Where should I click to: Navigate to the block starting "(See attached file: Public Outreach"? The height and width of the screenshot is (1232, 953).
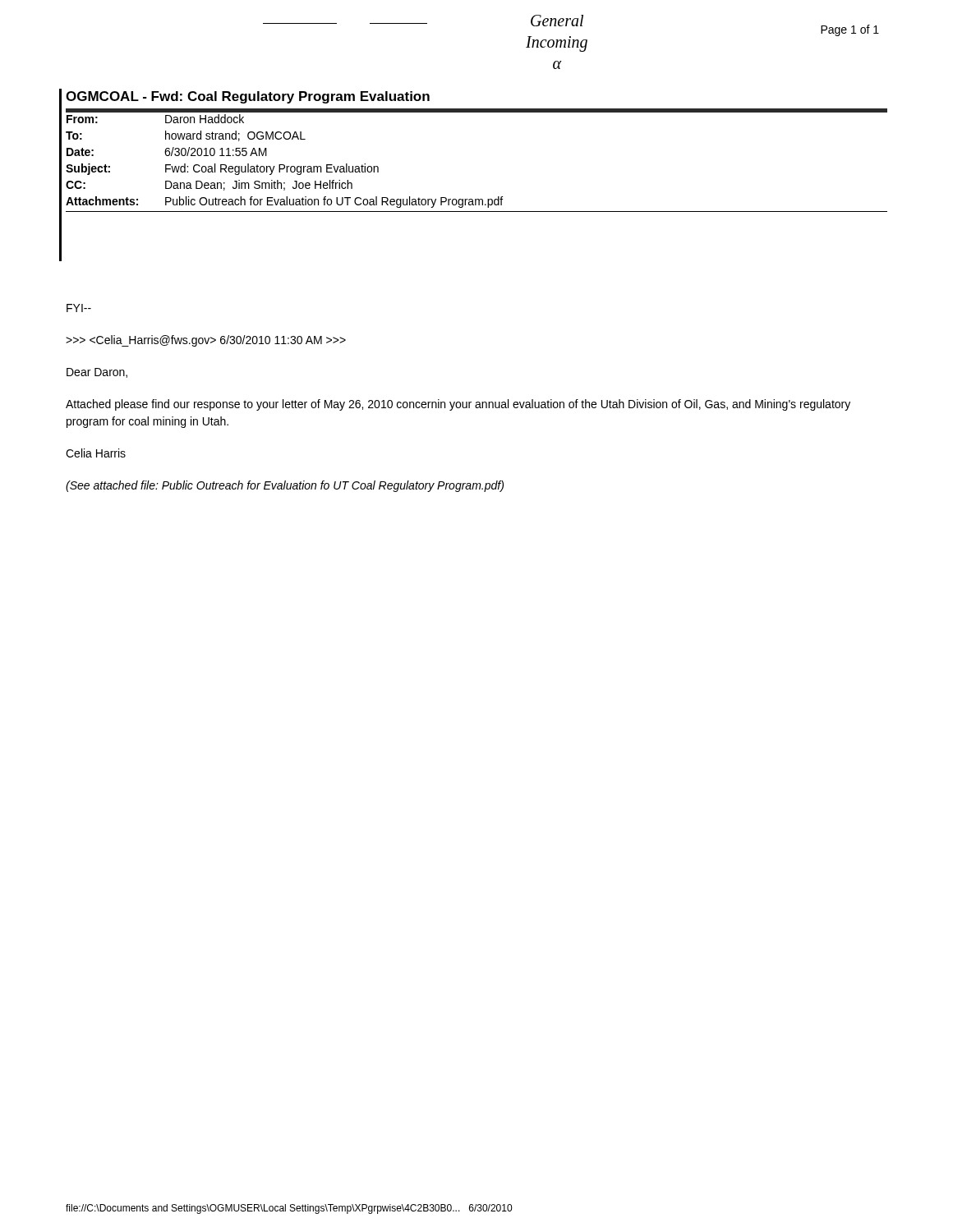[285, 485]
